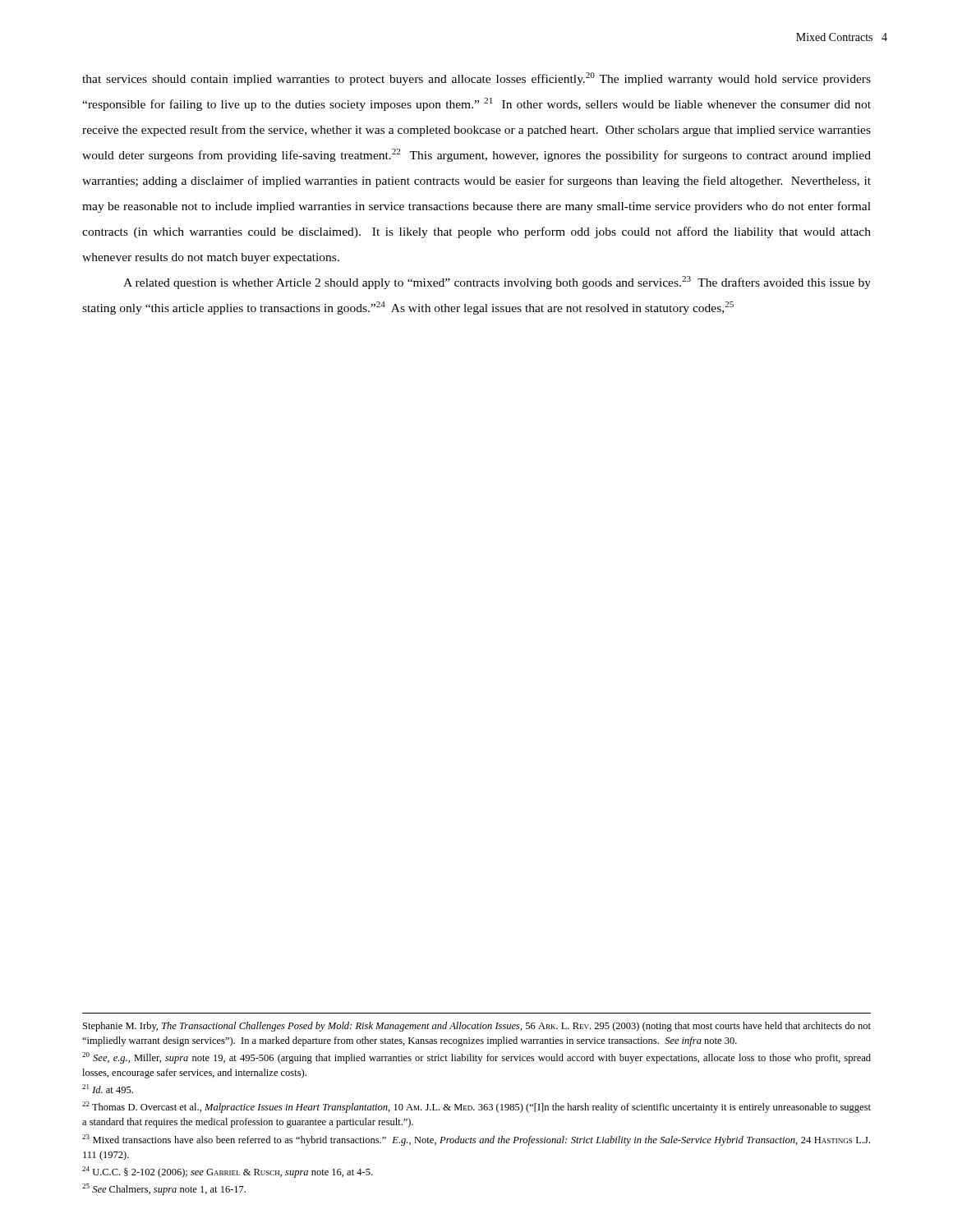Click on the passage starting "25 See Chalmers, supra note 1, at 16-17."
This screenshot has height=1232, width=953.
[164, 1189]
